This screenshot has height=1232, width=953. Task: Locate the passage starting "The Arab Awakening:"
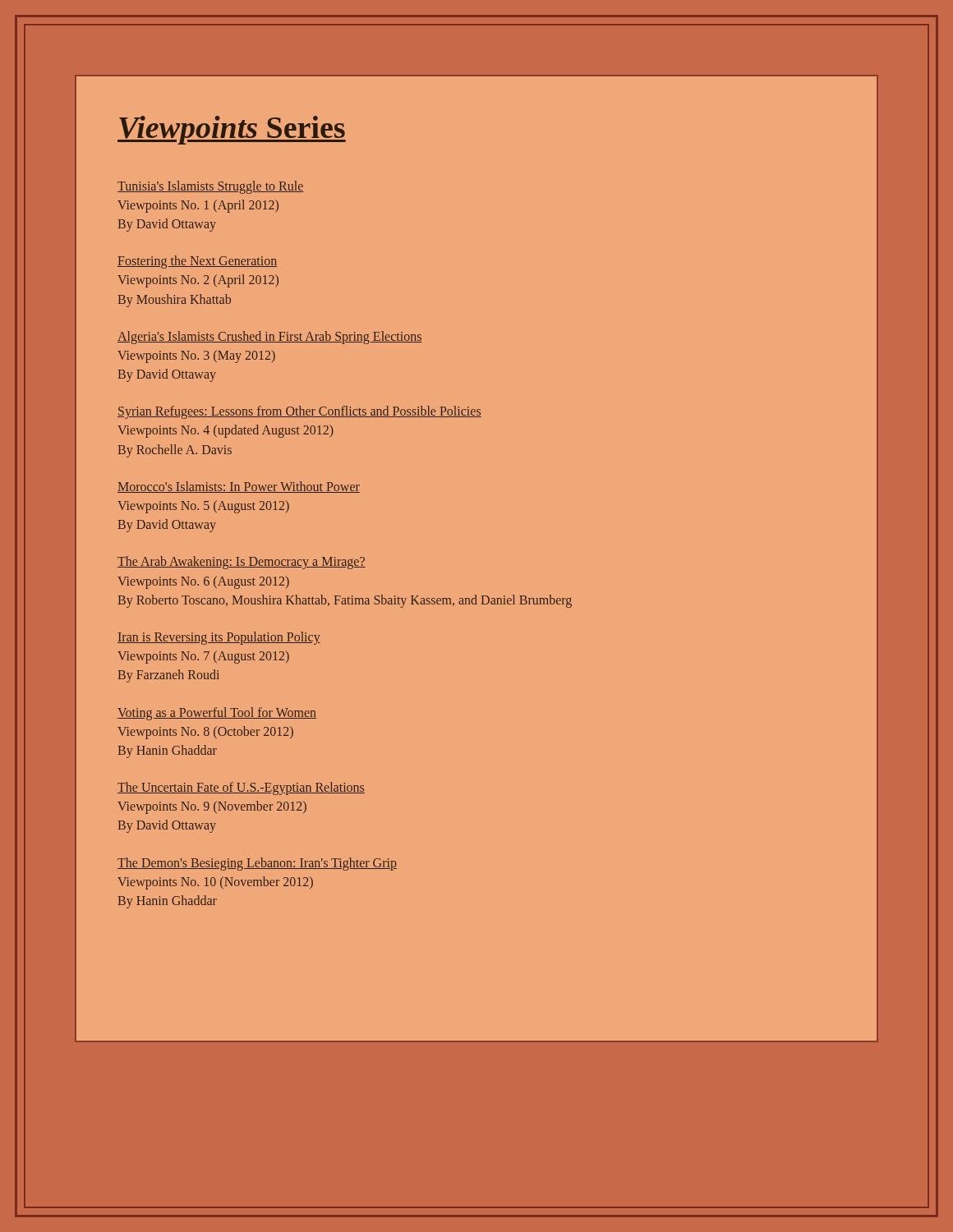click(x=242, y=563)
